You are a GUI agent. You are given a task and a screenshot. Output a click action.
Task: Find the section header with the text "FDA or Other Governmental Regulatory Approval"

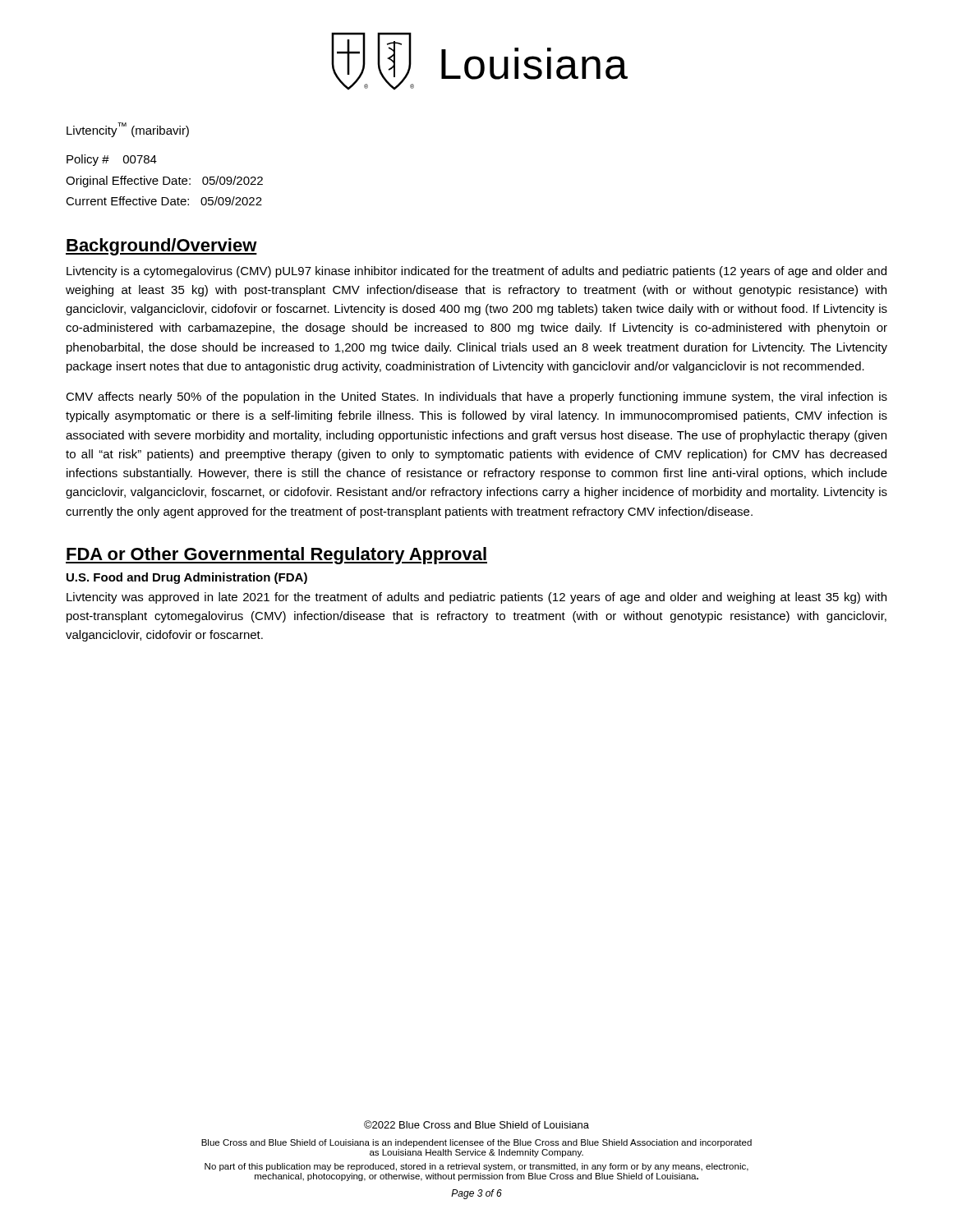pyautogui.click(x=276, y=554)
